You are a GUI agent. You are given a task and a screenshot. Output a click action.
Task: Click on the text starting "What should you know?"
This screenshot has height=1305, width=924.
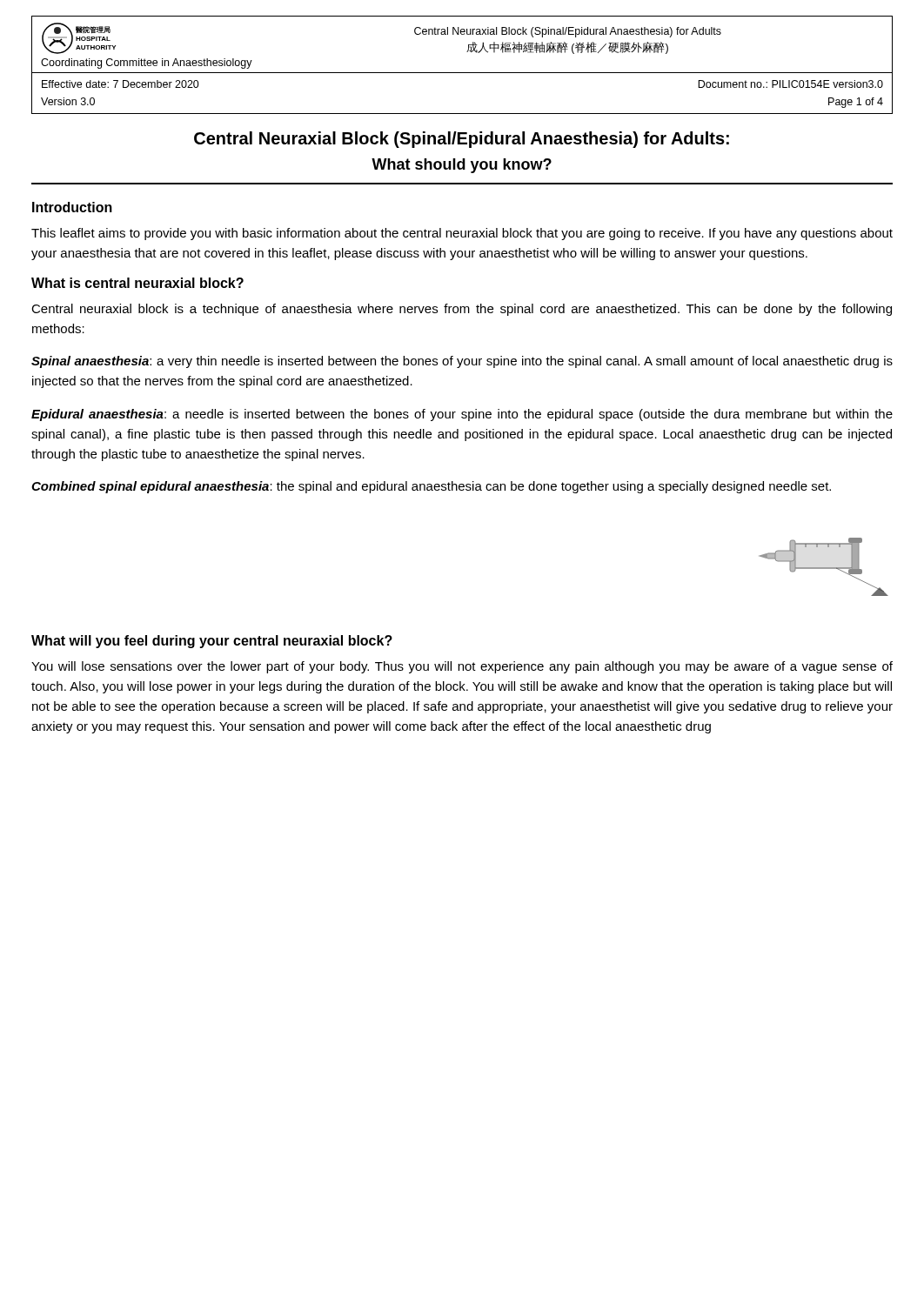pos(462,164)
